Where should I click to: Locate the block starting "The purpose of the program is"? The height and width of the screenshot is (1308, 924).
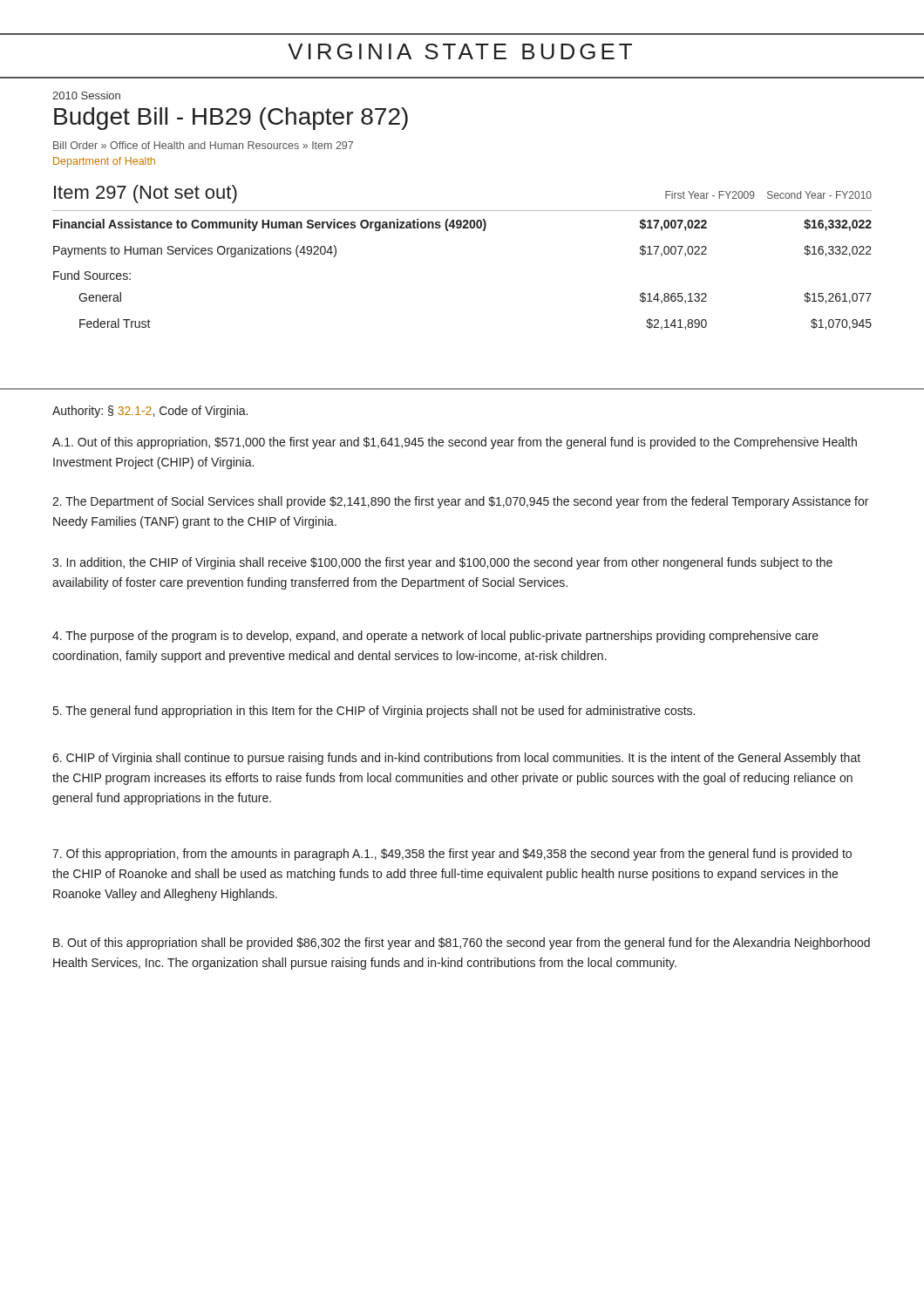pyautogui.click(x=435, y=646)
